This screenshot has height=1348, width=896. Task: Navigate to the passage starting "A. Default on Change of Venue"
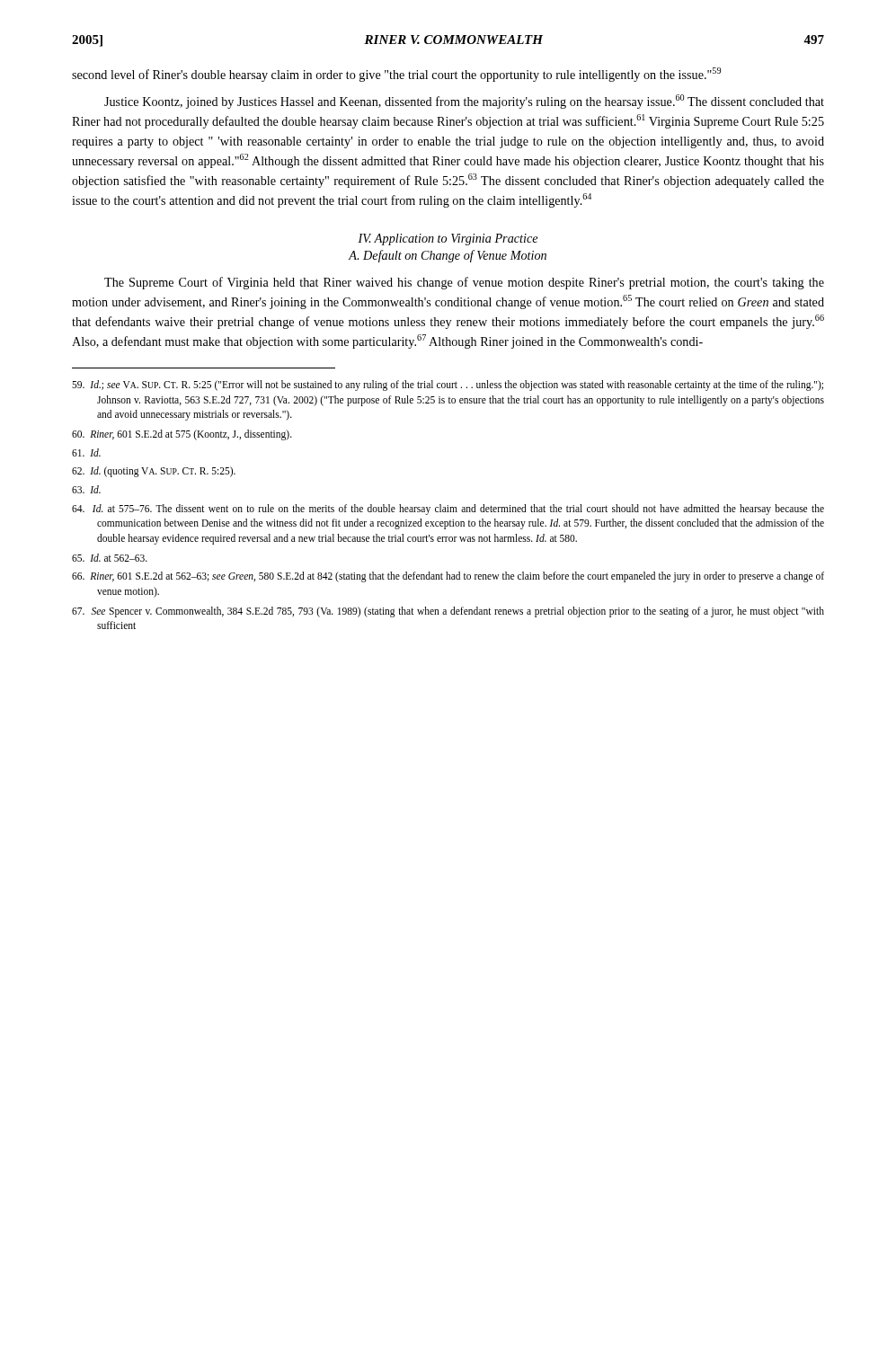448,256
